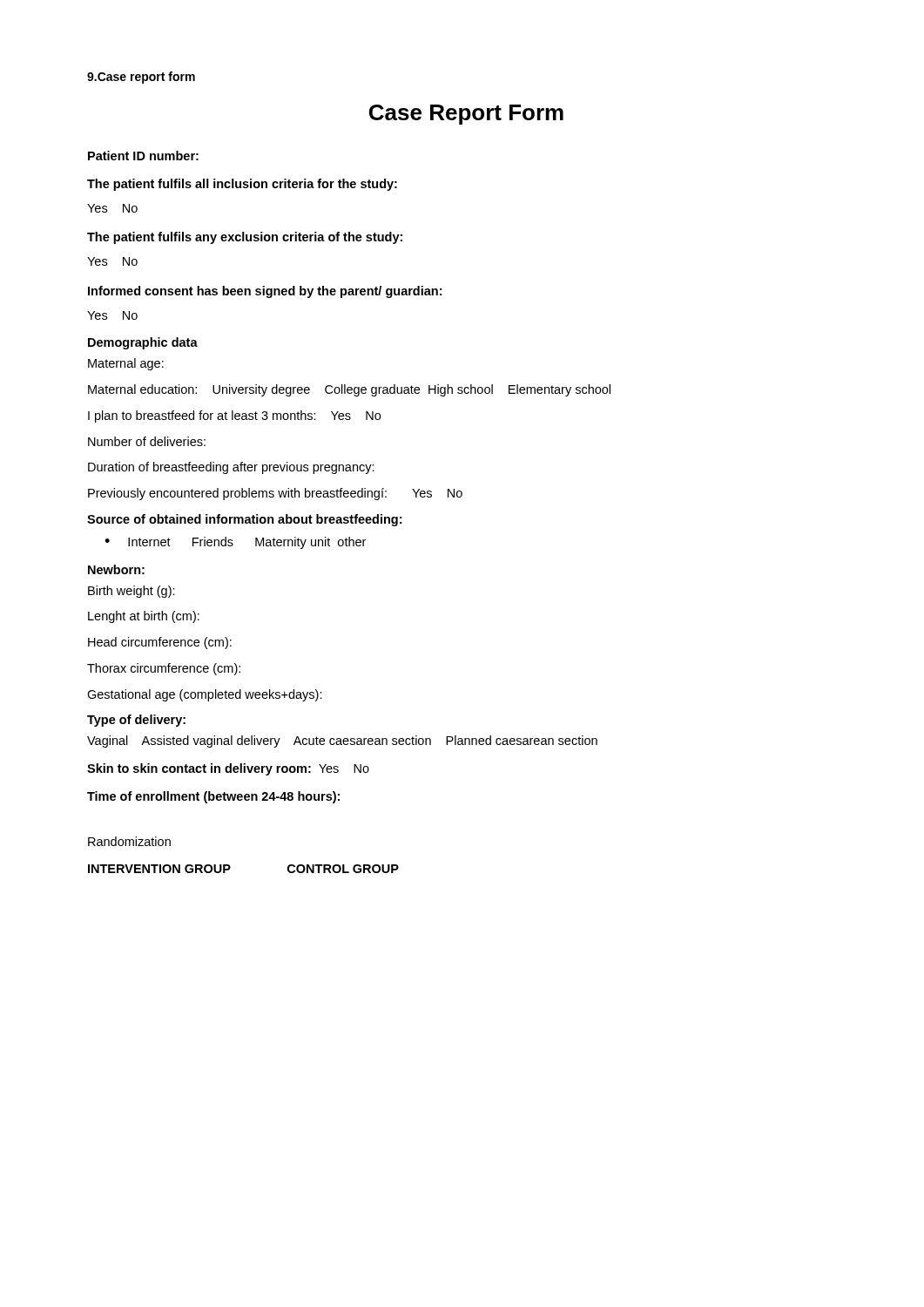924x1307 pixels.
Task: Navigate to the region starting "Duration of breastfeeding after previous pregnancy:"
Action: pyautogui.click(x=231, y=467)
